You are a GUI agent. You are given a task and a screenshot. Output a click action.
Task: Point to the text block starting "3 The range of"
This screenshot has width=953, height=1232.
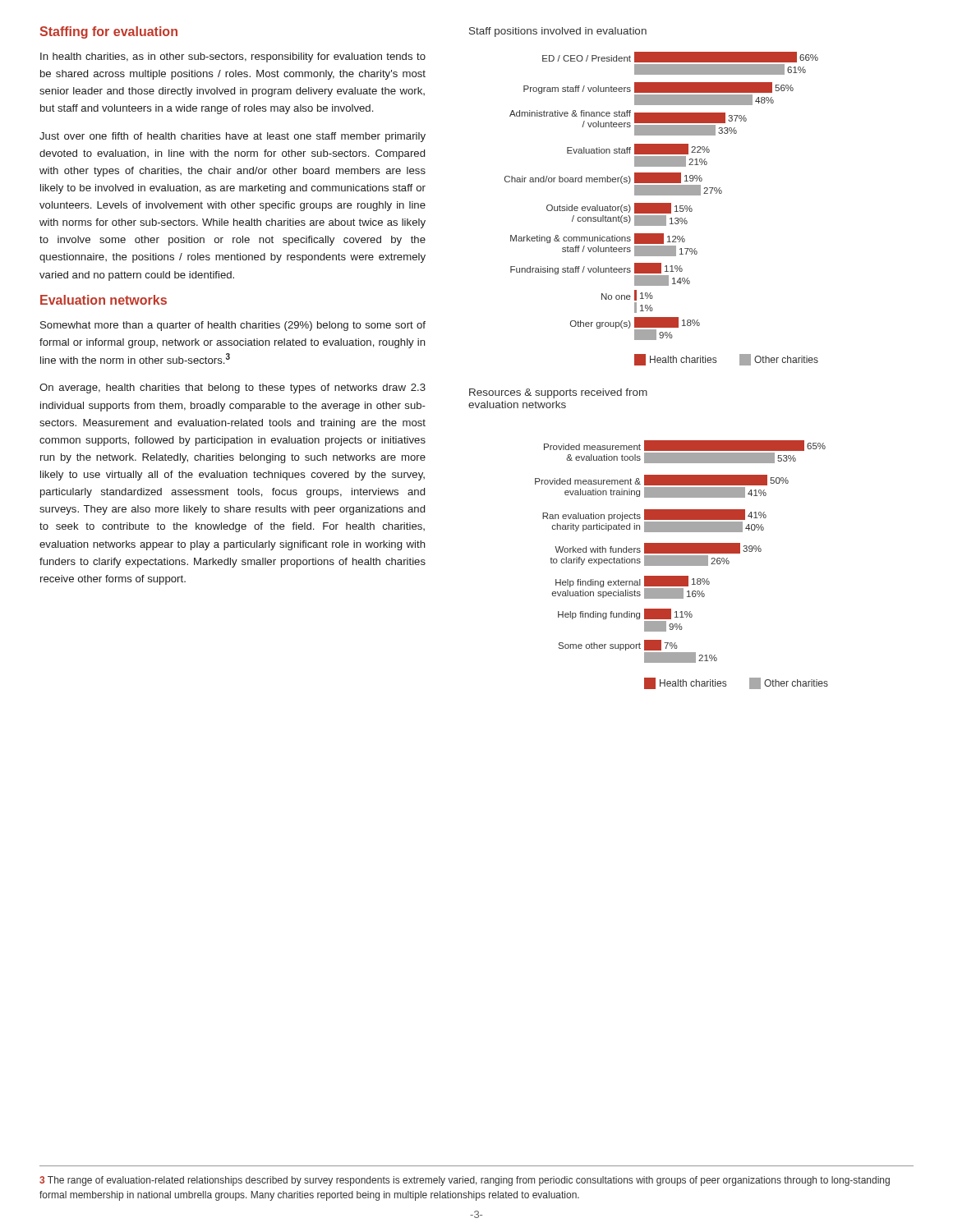(465, 1188)
